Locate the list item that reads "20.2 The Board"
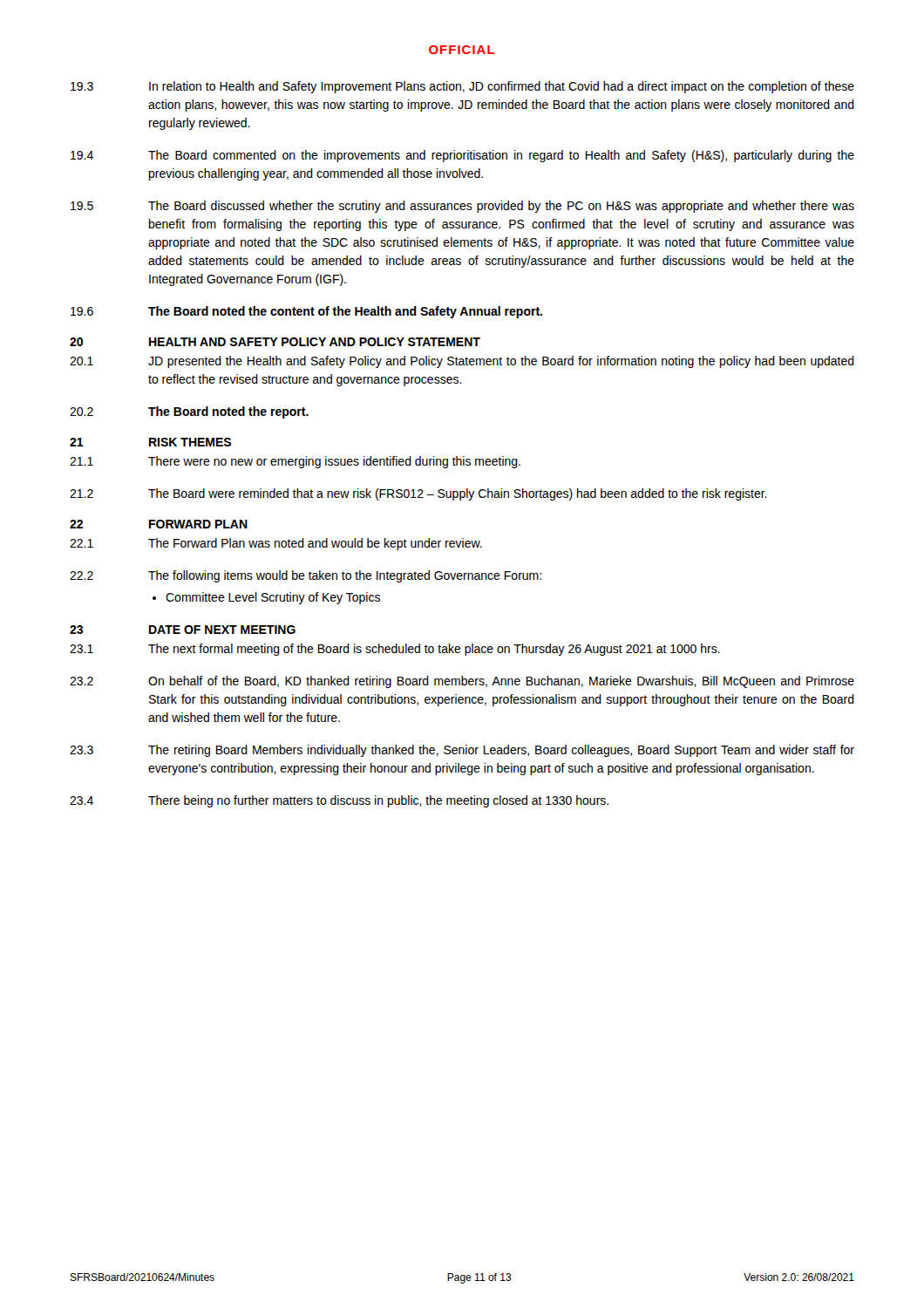 point(189,412)
